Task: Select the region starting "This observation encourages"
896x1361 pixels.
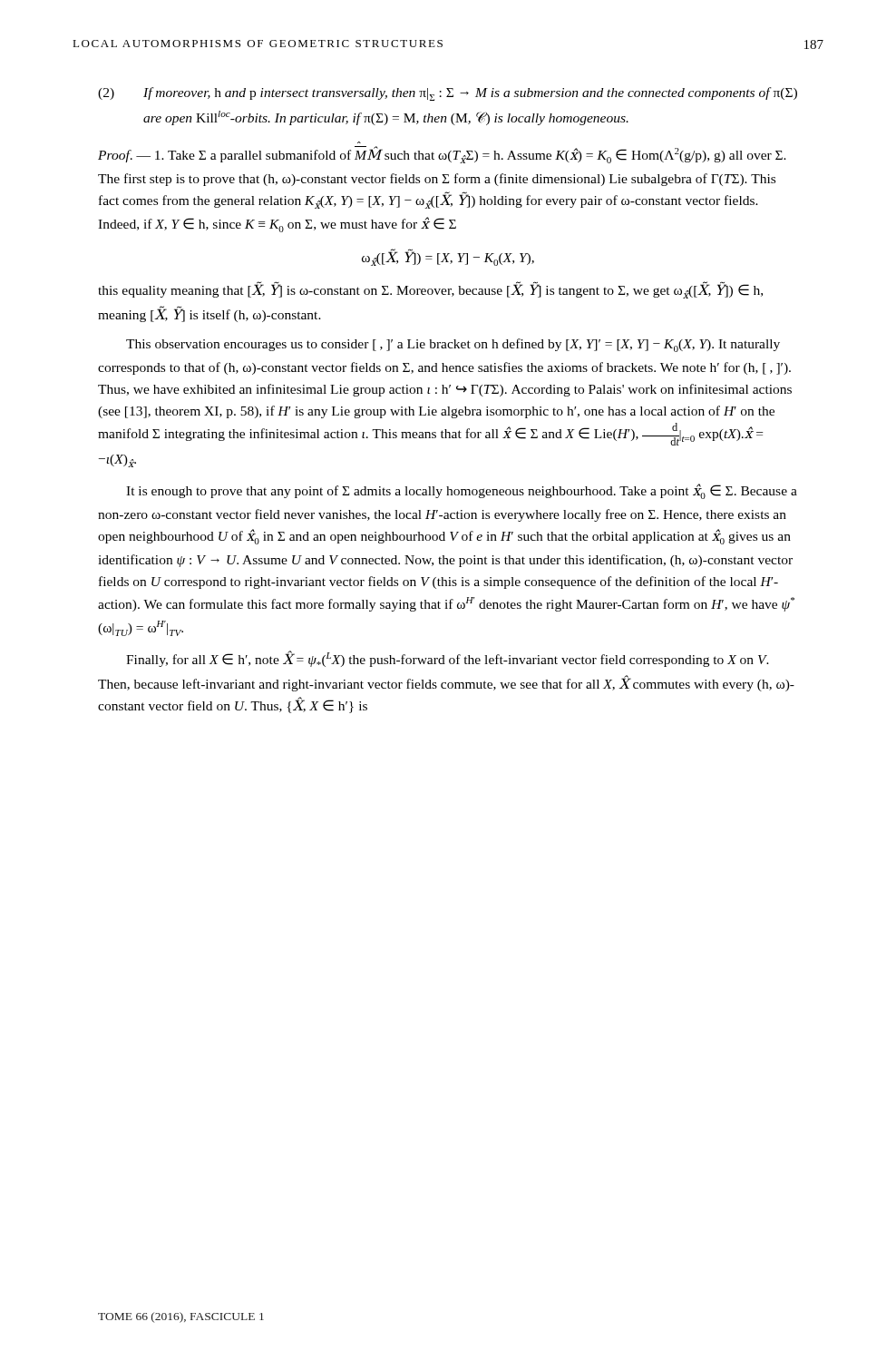Action: click(x=448, y=403)
